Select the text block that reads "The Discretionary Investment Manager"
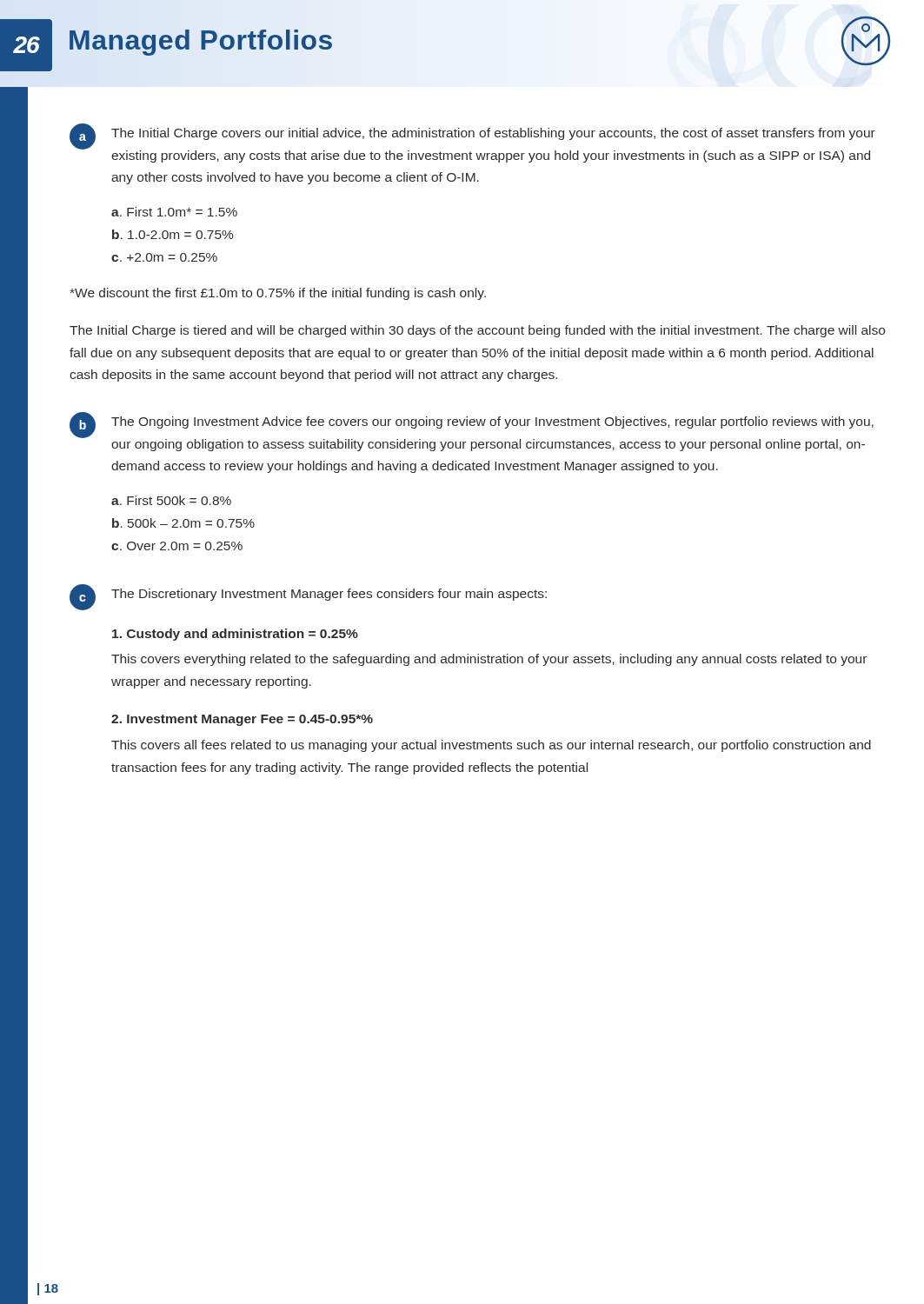The image size is (924, 1304). [x=330, y=593]
